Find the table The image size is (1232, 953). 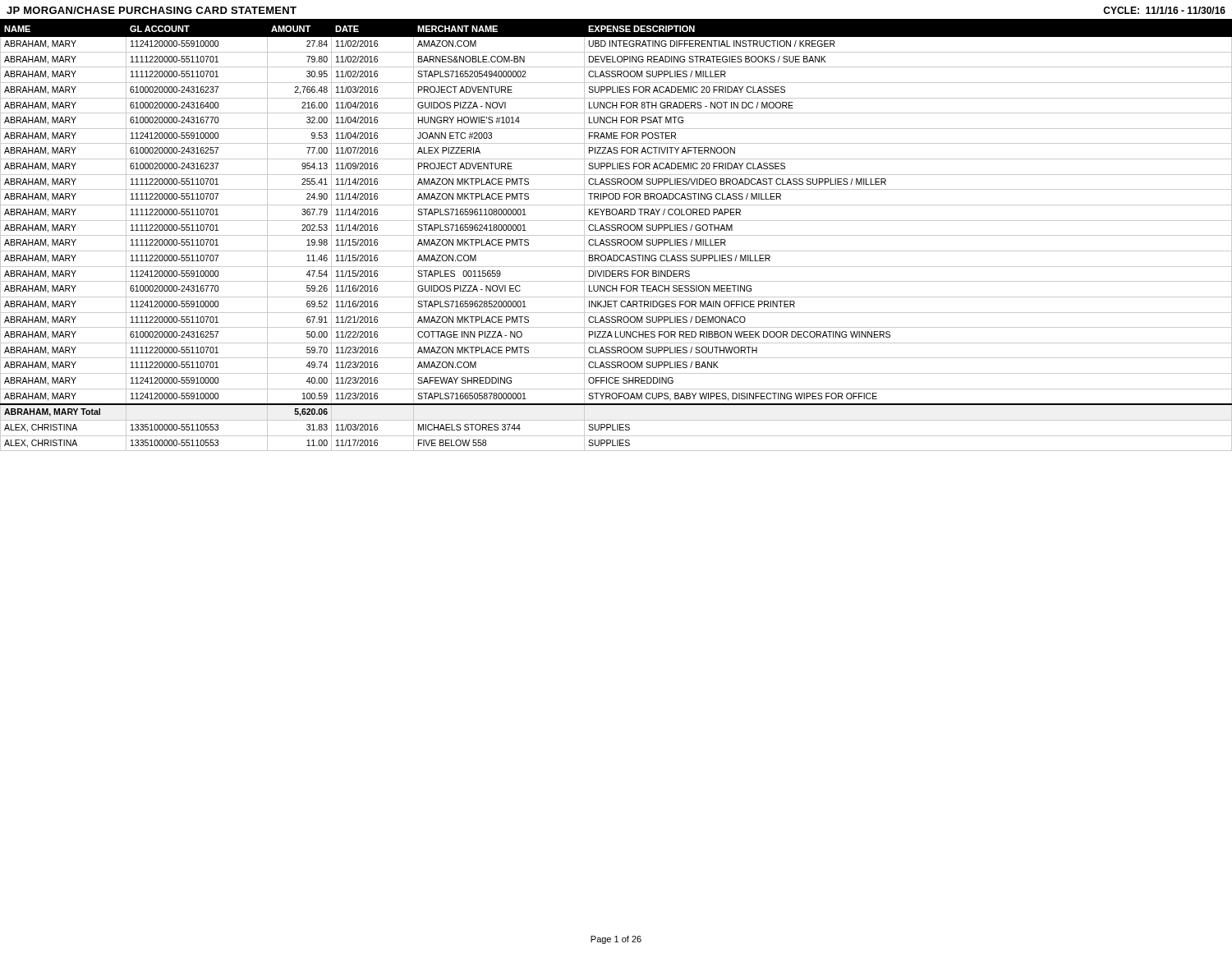[x=616, y=236]
